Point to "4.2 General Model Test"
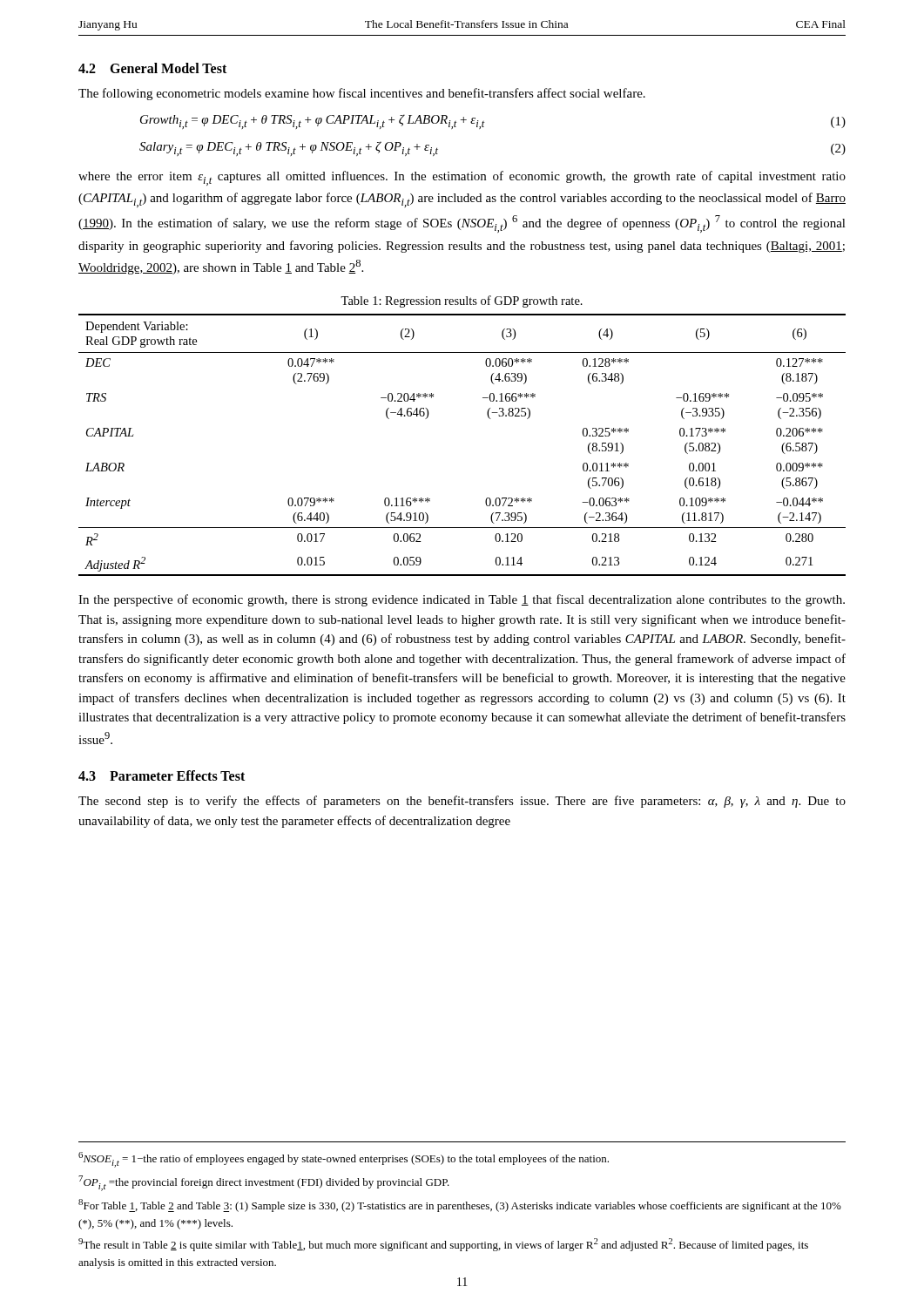The width and height of the screenshot is (924, 1307). (153, 68)
